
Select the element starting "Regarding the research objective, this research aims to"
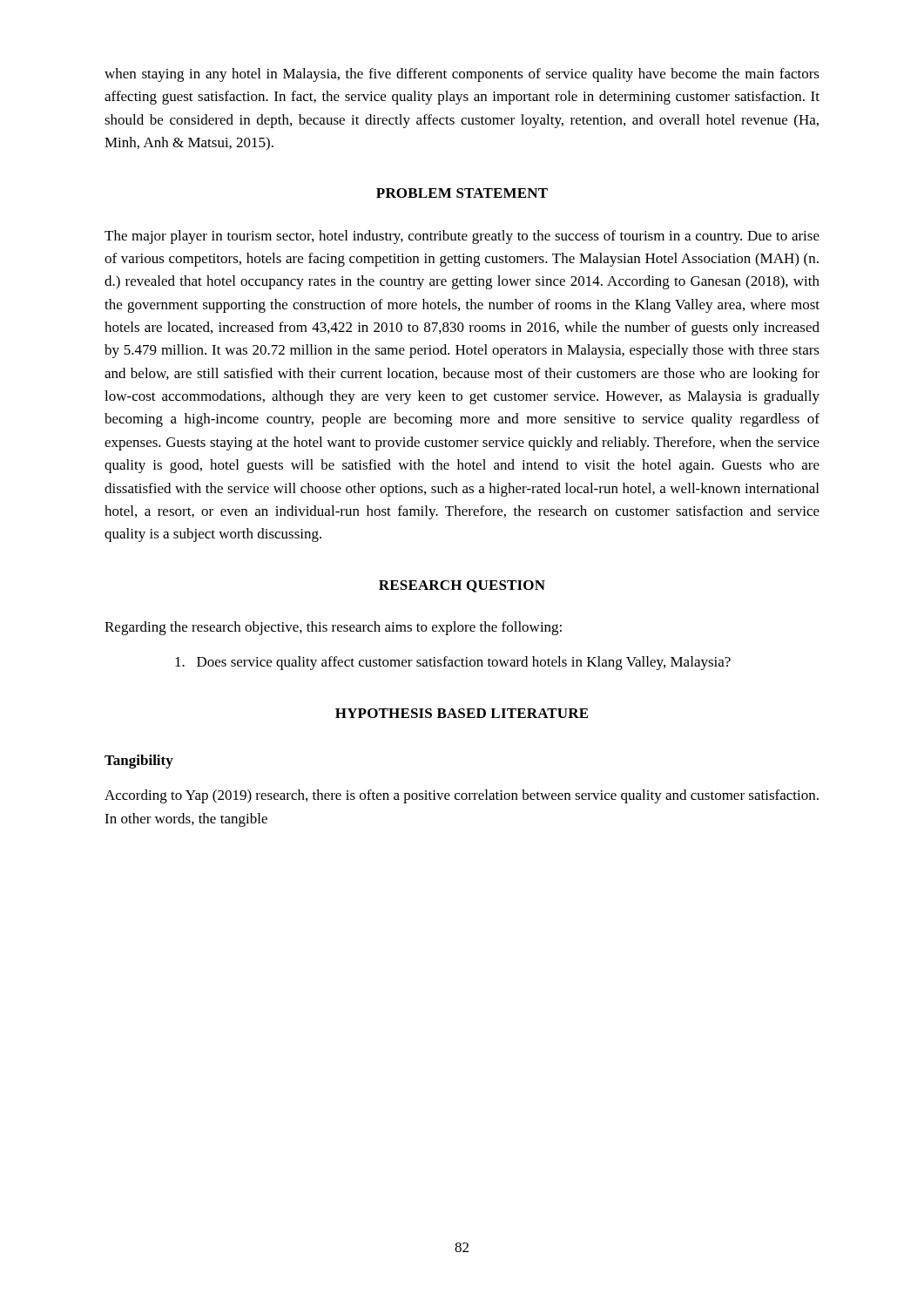pos(334,627)
